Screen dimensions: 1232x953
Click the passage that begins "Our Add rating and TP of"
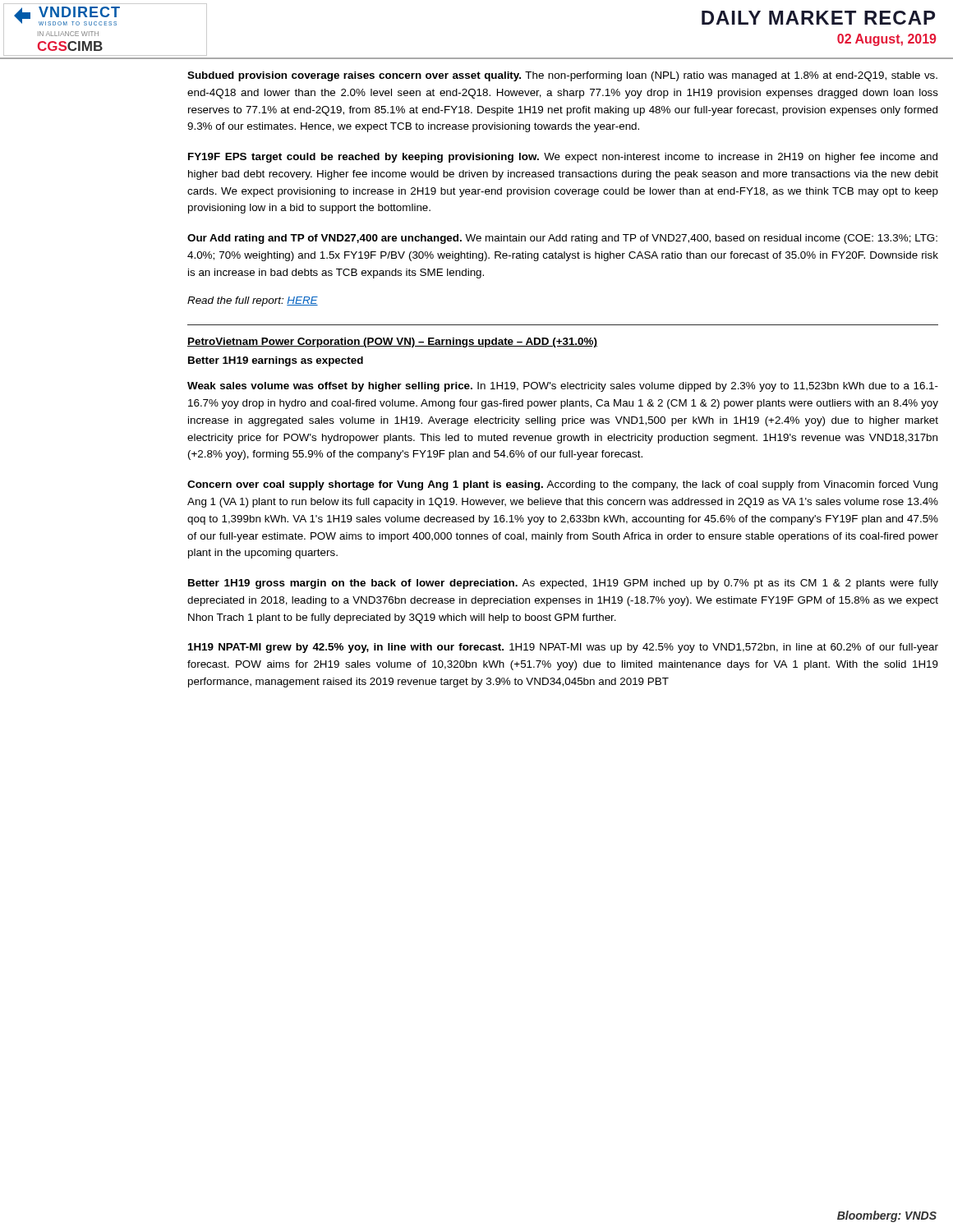[x=563, y=255]
